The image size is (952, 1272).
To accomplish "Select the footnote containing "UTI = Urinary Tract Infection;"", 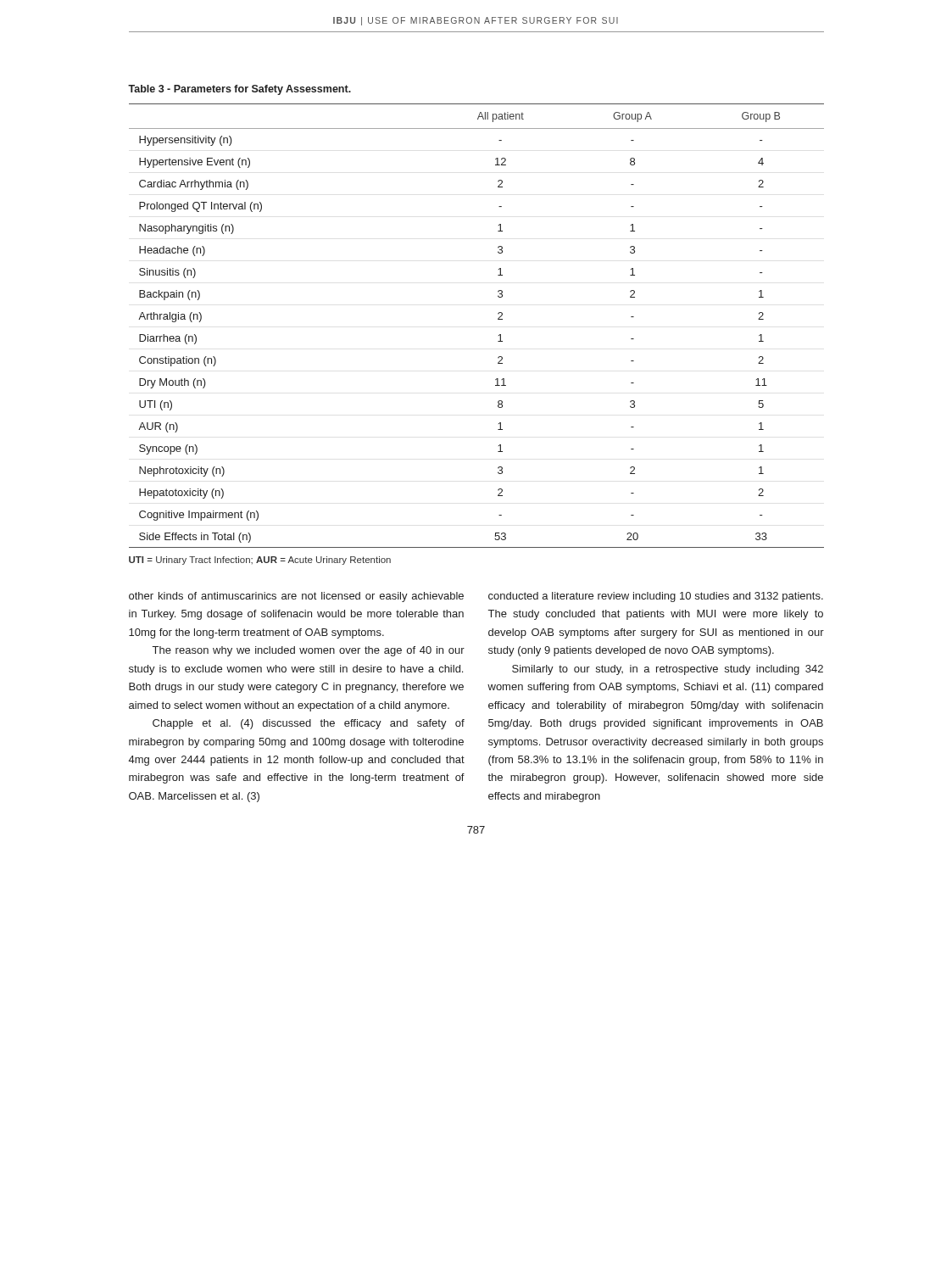I will click(260, 560).
